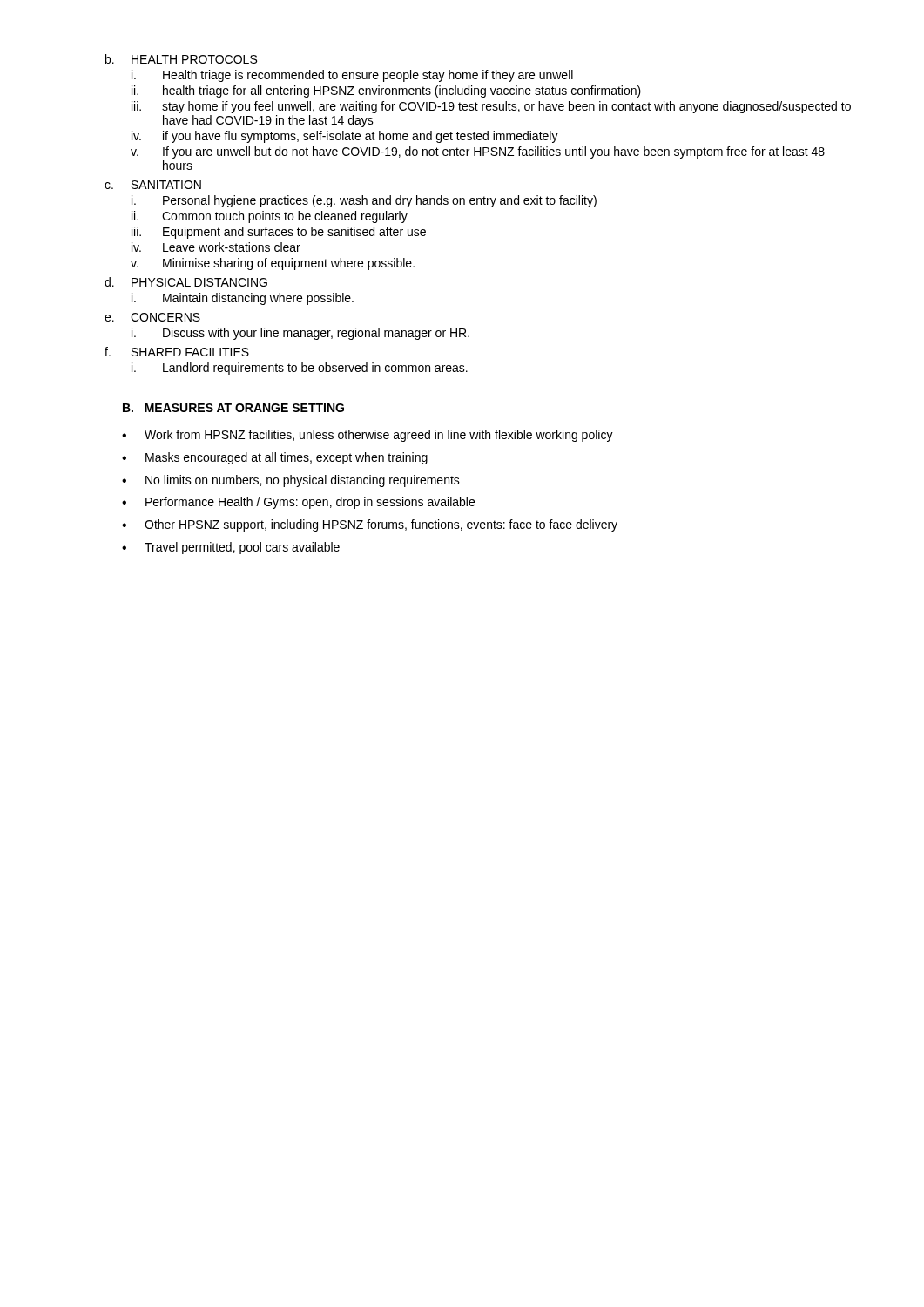Find the block on this page that starts "• Masks encouraged at all times, except"
This screenshot has width=924, height=1307.
coord(275,458)
